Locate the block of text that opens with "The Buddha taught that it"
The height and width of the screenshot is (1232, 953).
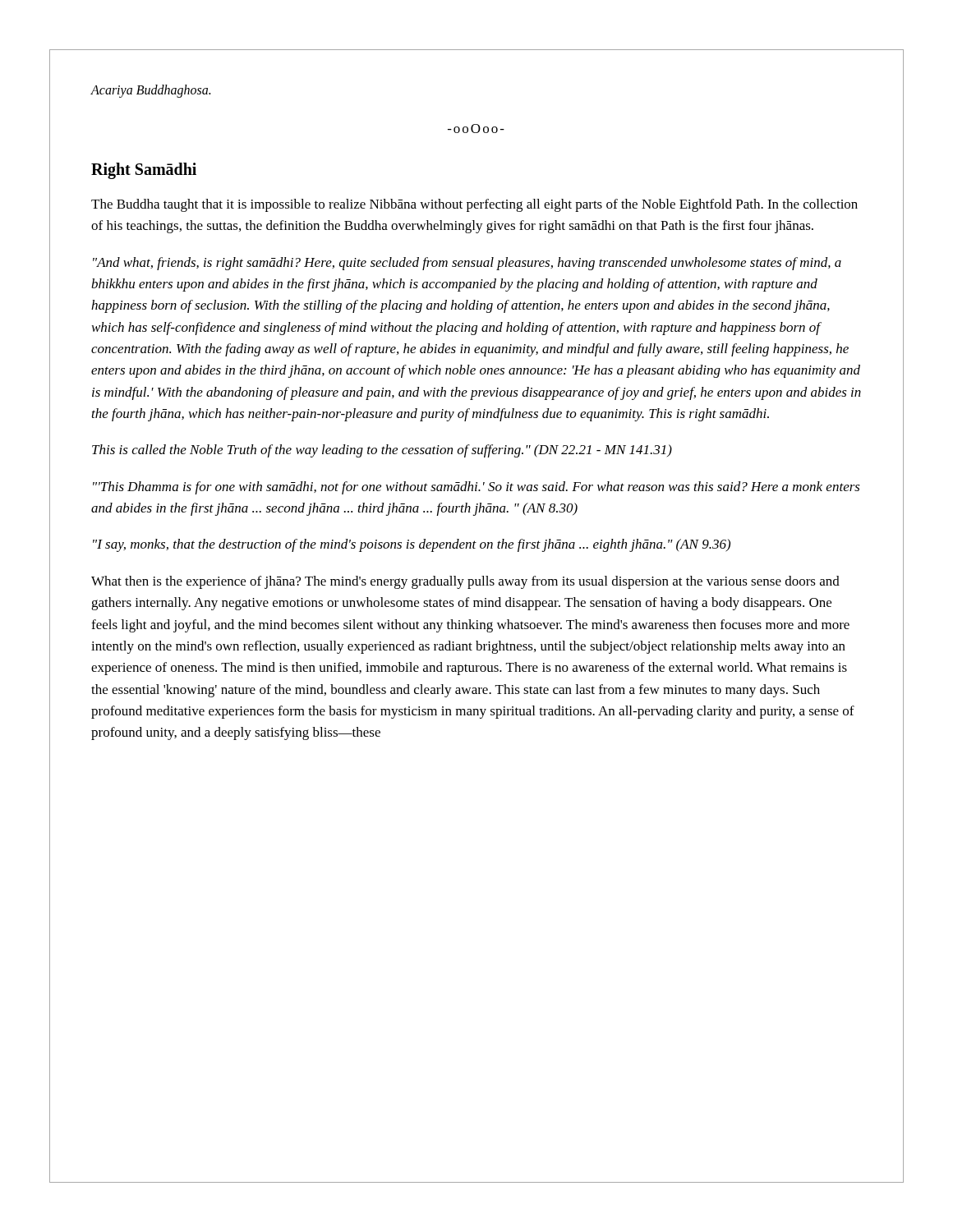point(475,215)
